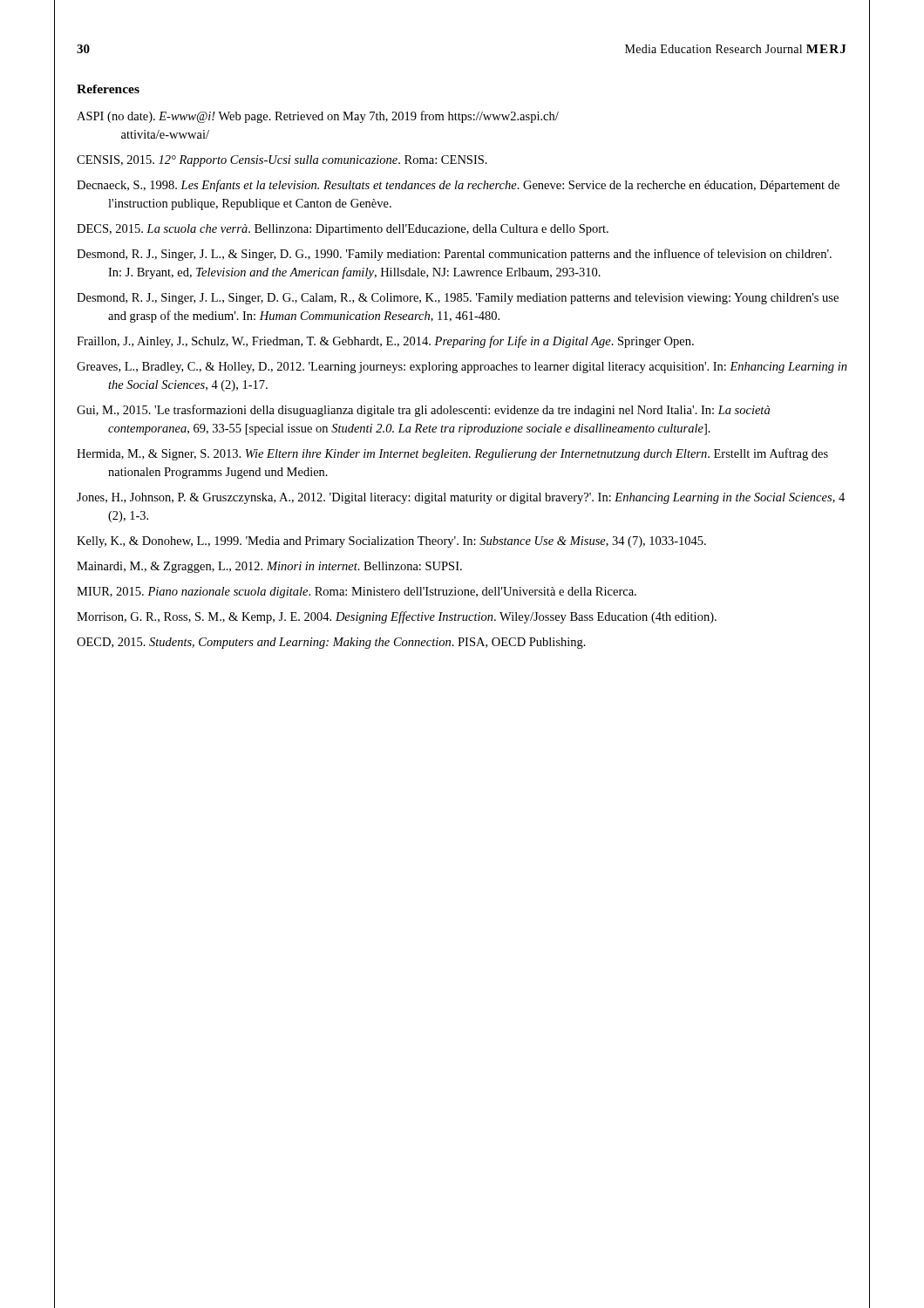Navigate to the block starting "Gui, M., 2015."
Screen dimensions: 1308x924
(x=423, y=419)
